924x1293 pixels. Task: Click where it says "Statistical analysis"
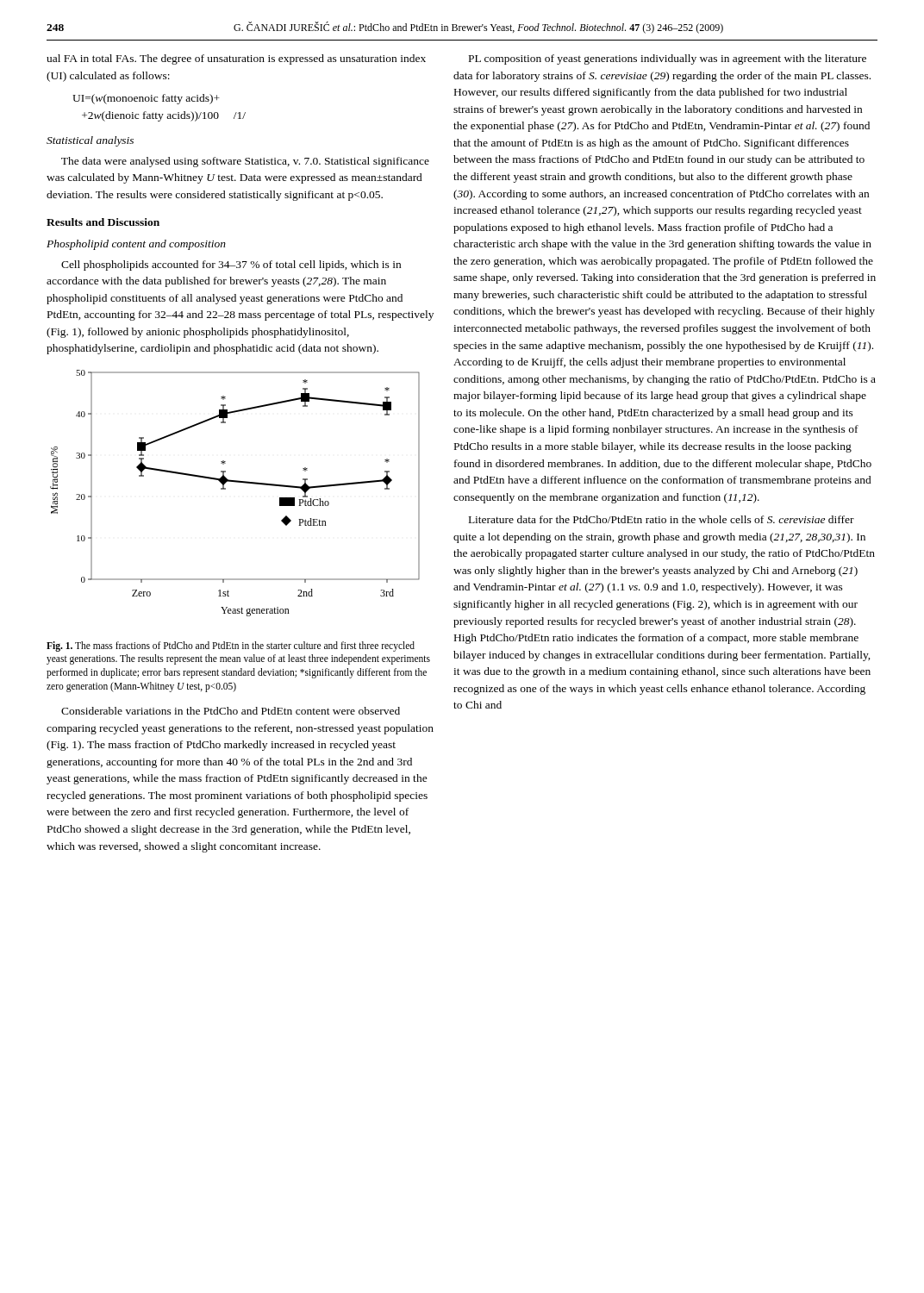tap(90, 140)
